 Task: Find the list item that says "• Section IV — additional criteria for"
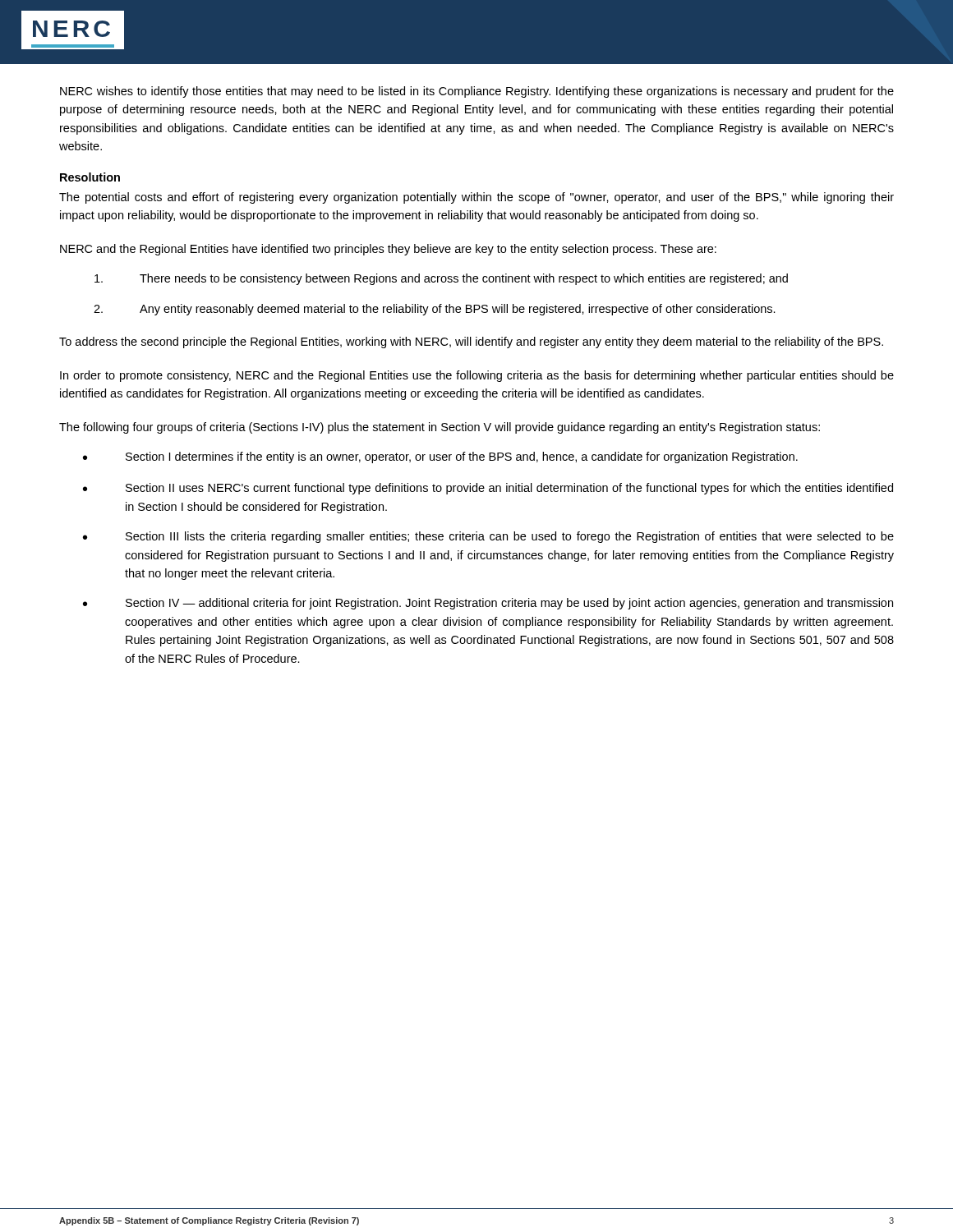tap(476, 631)
